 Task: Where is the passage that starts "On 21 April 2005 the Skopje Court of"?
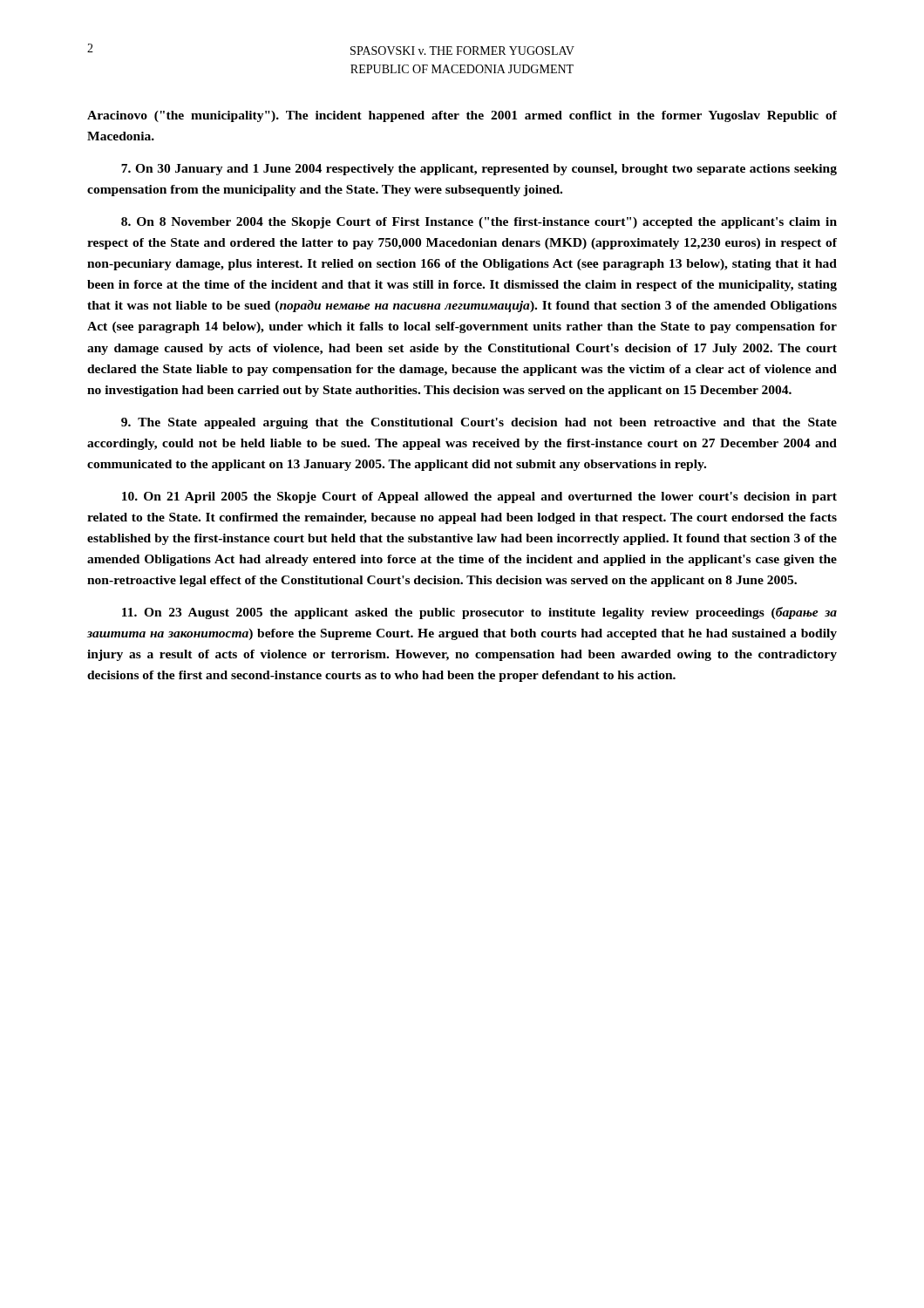[462, 538]
